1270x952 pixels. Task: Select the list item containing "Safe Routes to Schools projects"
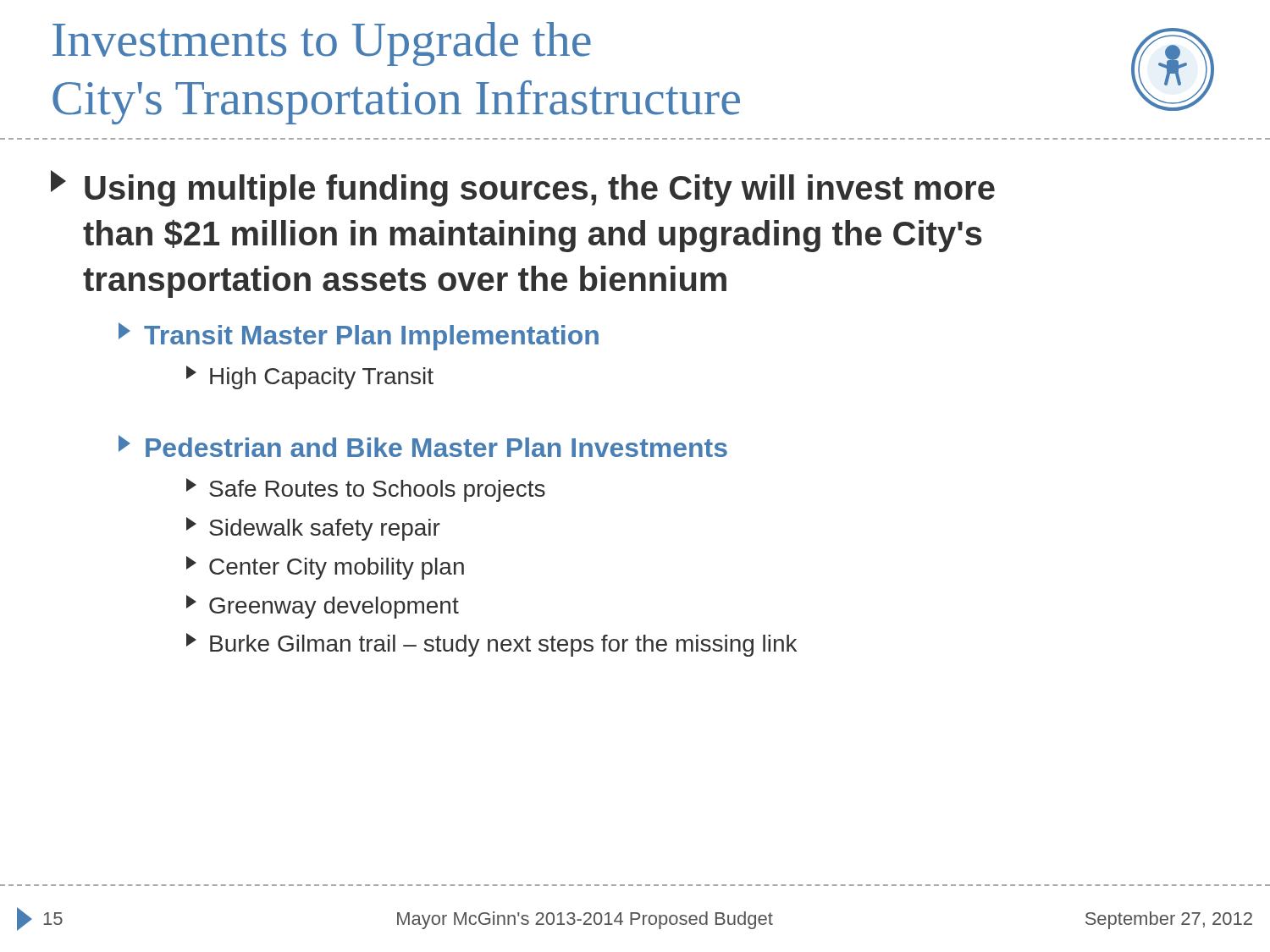(x=366, y=489)
